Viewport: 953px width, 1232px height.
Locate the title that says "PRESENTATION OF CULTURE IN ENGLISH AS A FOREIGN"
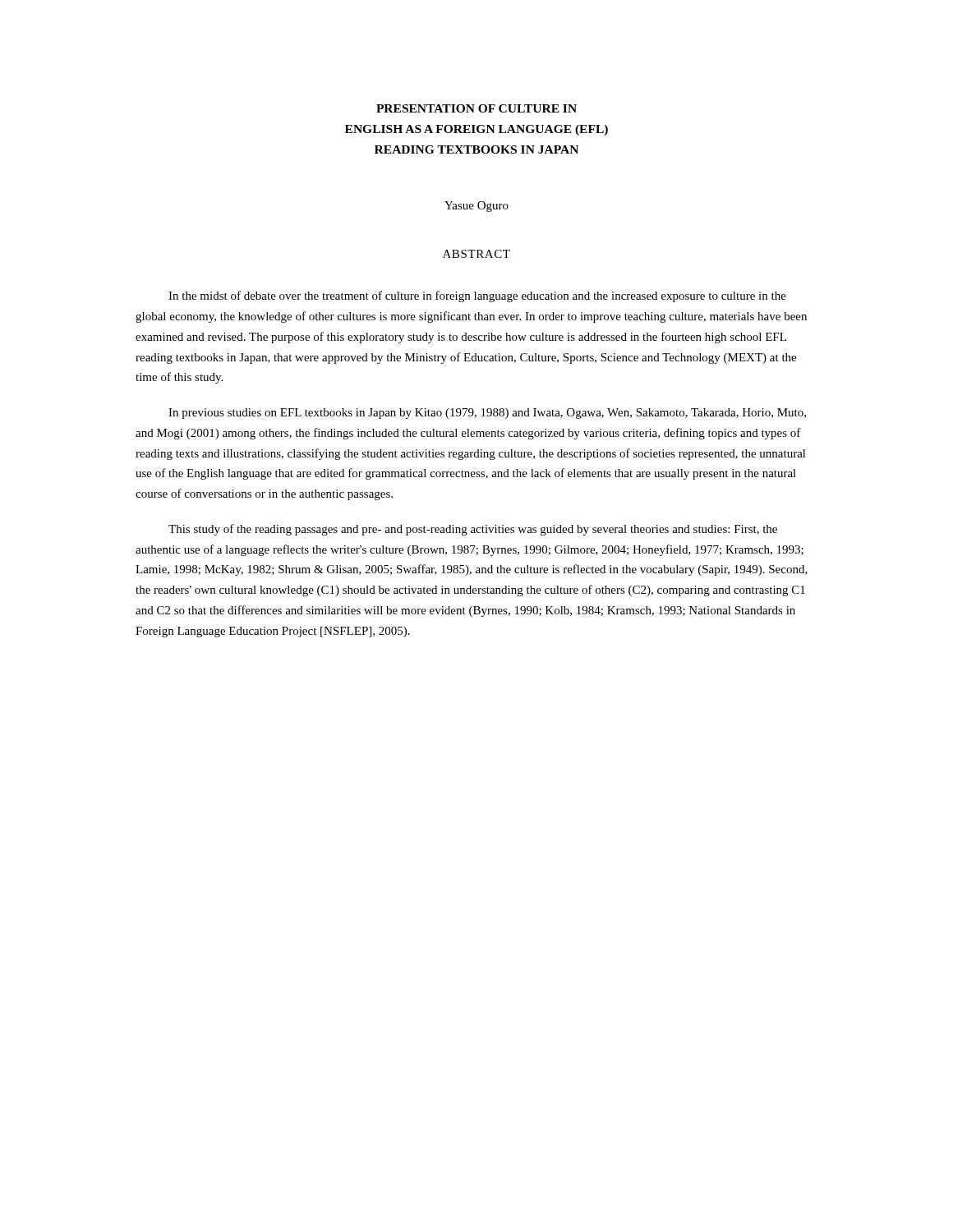pos(476,129)
